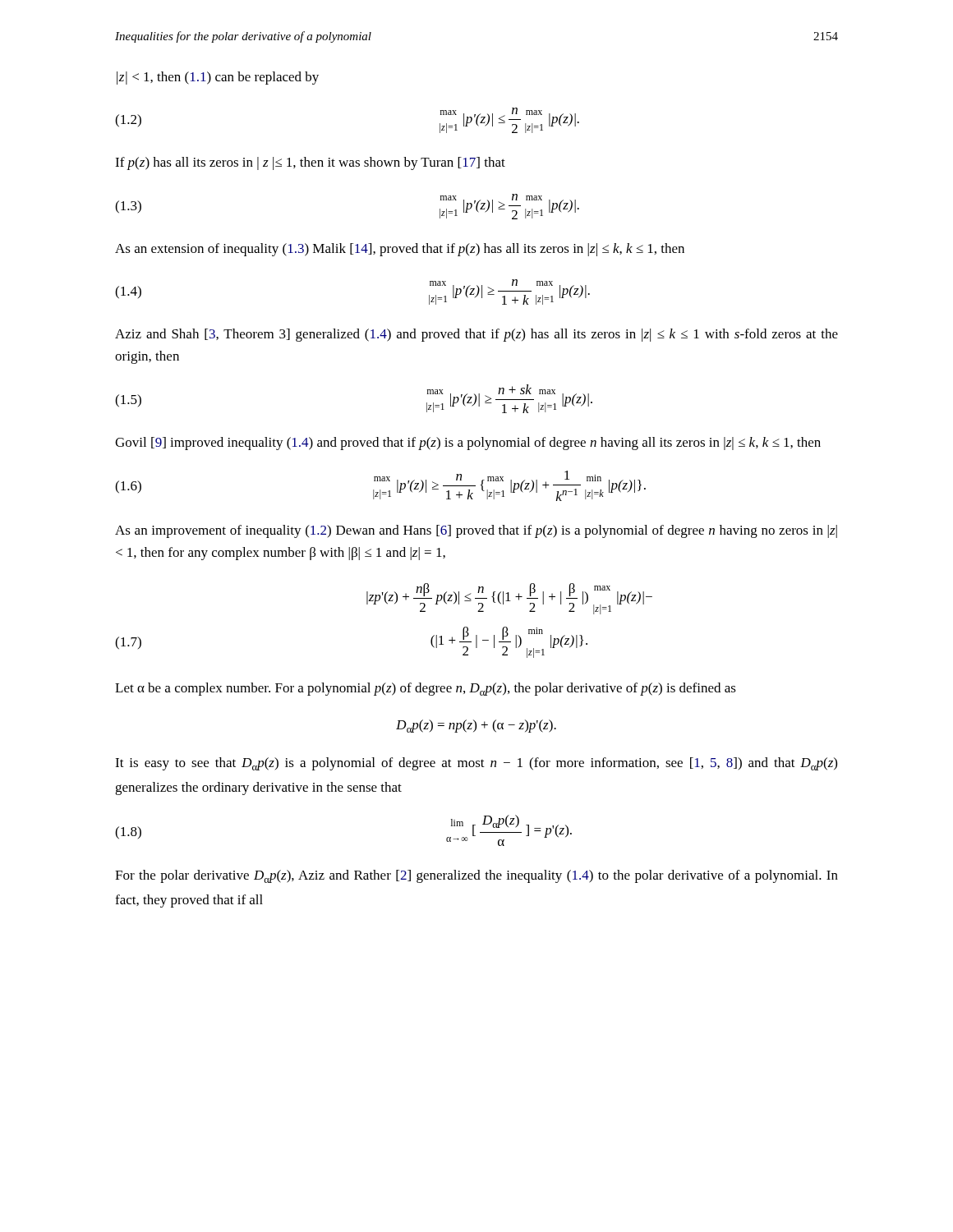The width and height of the screenshot is (953, 1232).
Task: Navigate to the text starting "Govil [9] improved inequality (1.4) and"
Action: tap(468, 442)
